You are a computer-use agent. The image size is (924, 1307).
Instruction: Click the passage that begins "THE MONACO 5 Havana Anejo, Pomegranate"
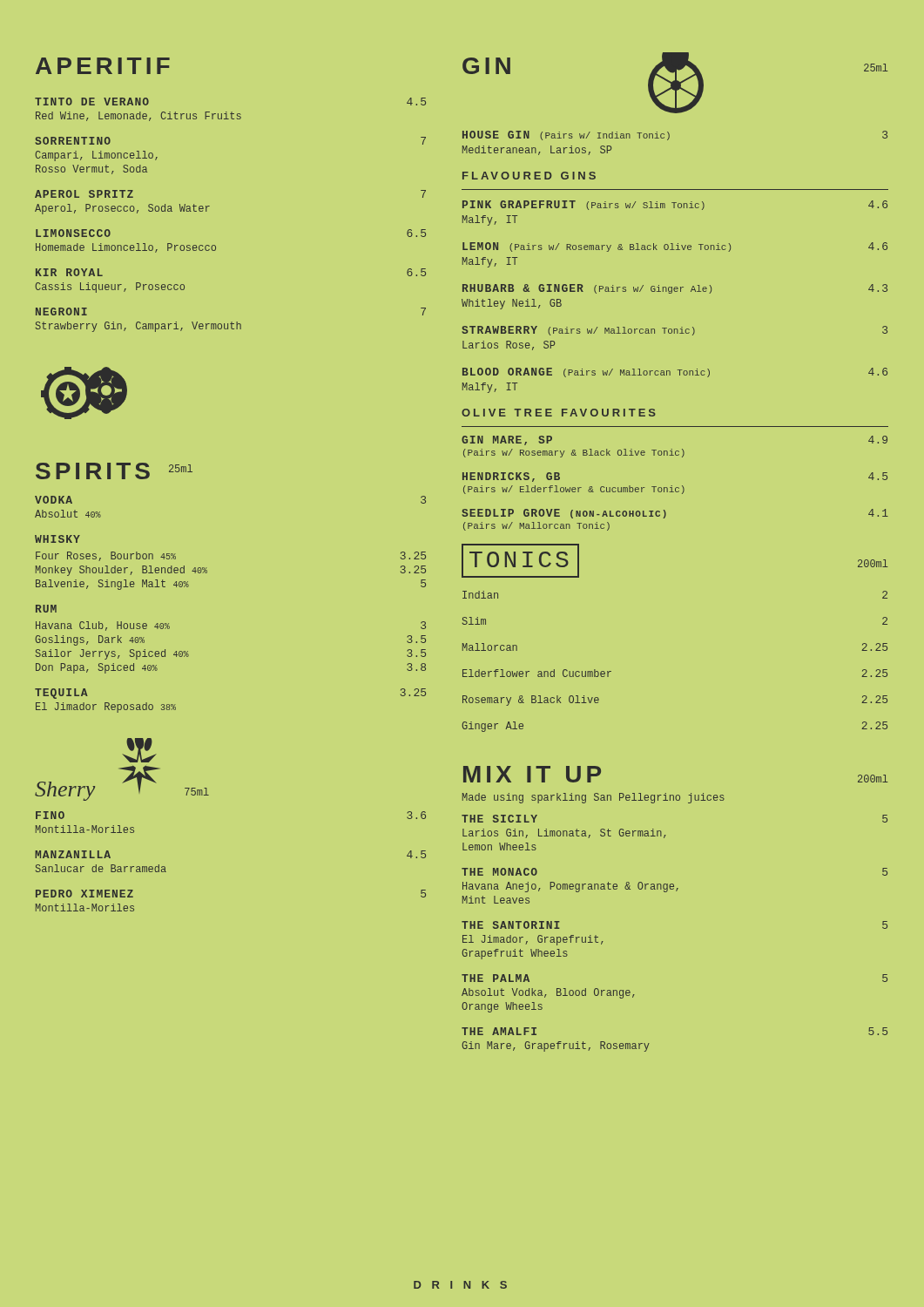pos(675,887)
